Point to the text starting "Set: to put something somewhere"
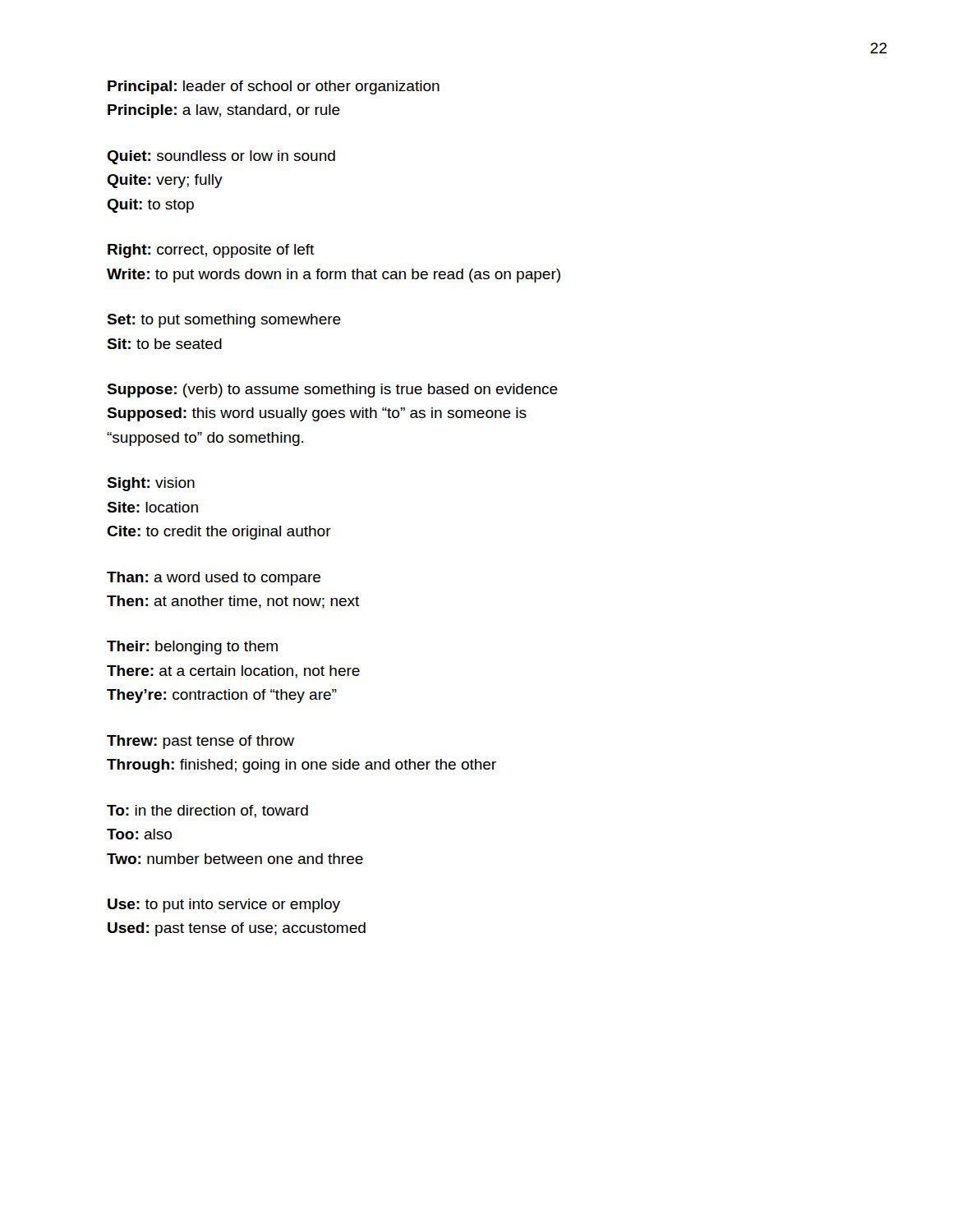 coord(224,319)
